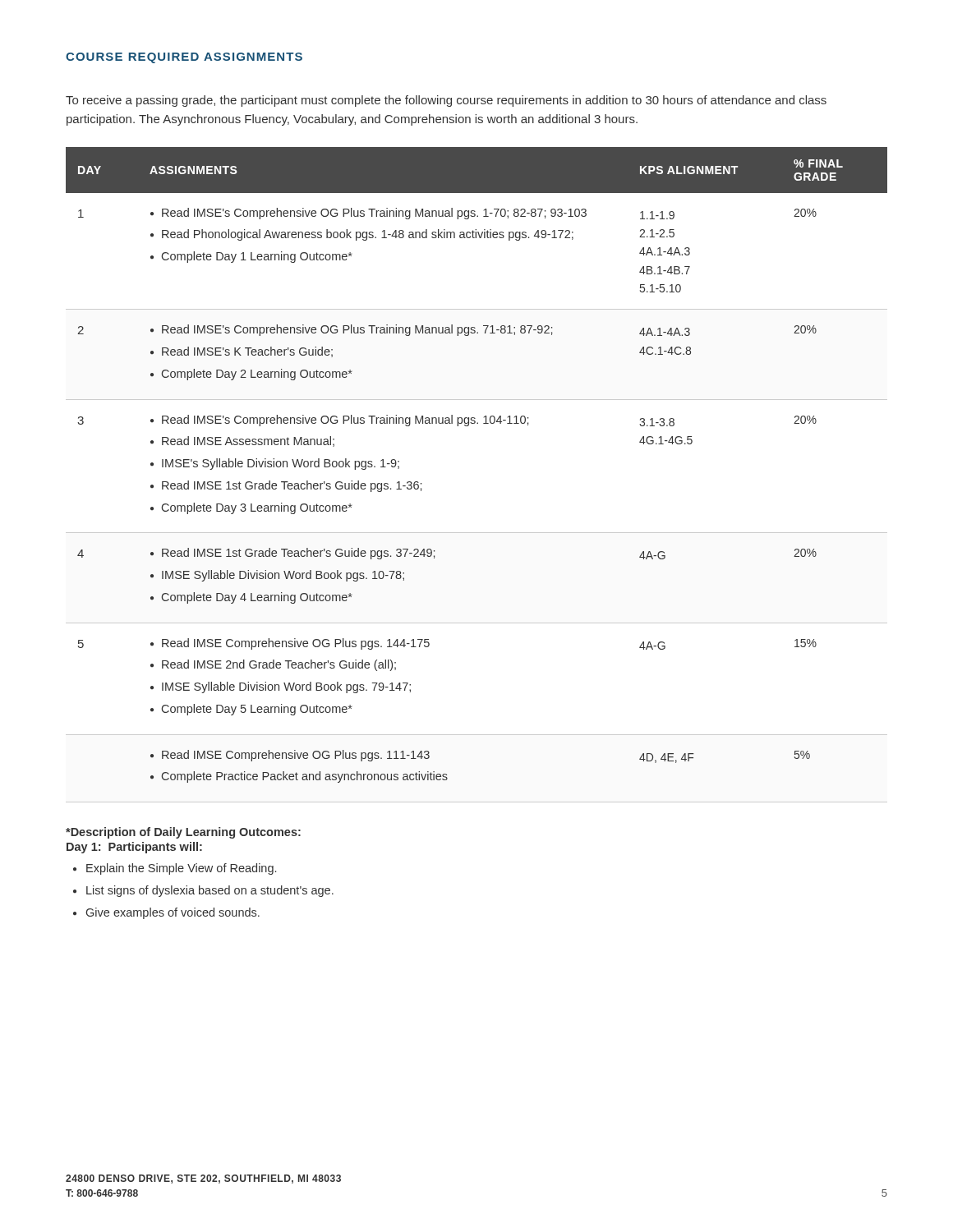This screenshot has width=953, height=1232.
Task: Find a table
Action: tap(476, 475)
